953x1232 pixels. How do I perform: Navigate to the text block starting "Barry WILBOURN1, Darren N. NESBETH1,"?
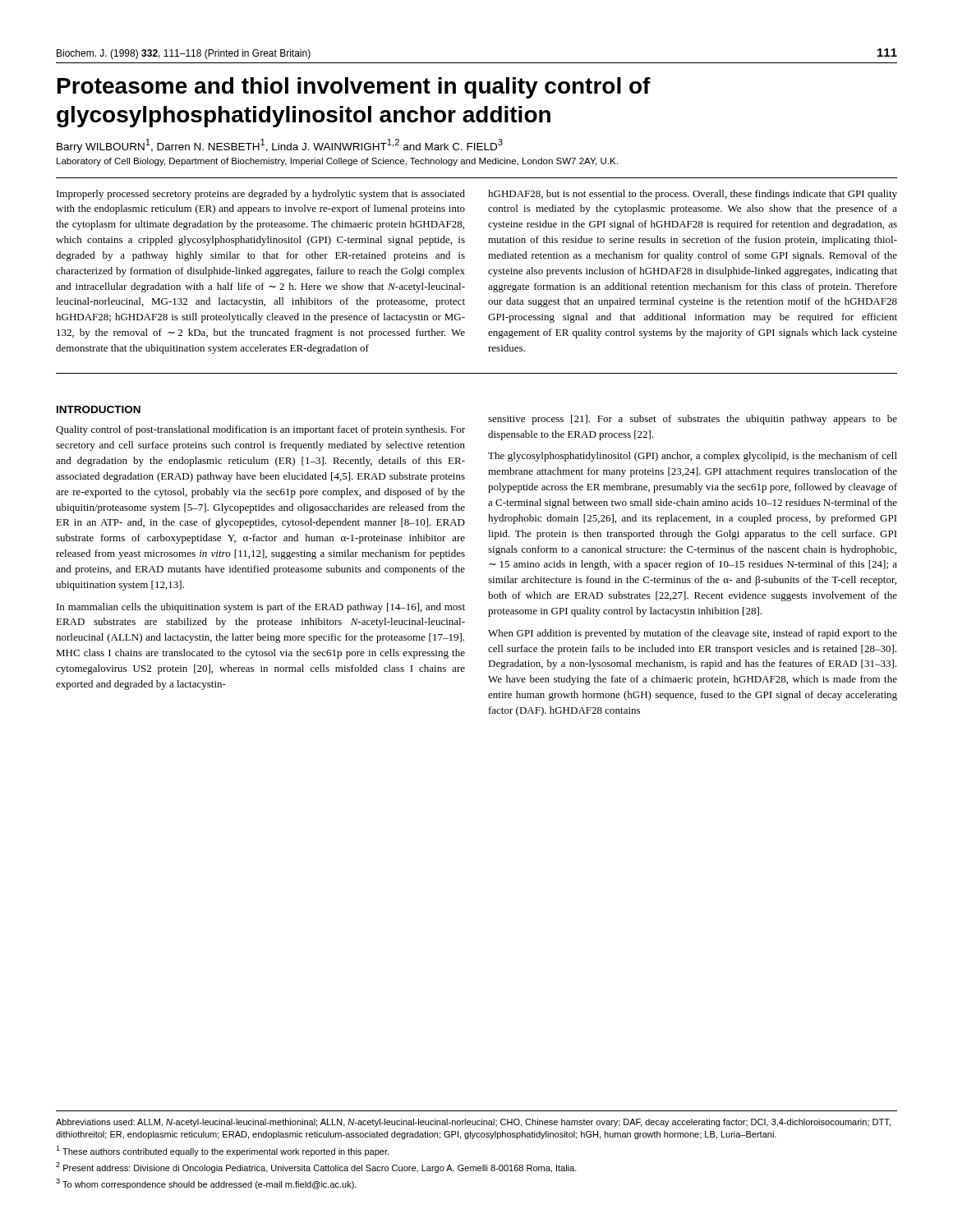476,145
